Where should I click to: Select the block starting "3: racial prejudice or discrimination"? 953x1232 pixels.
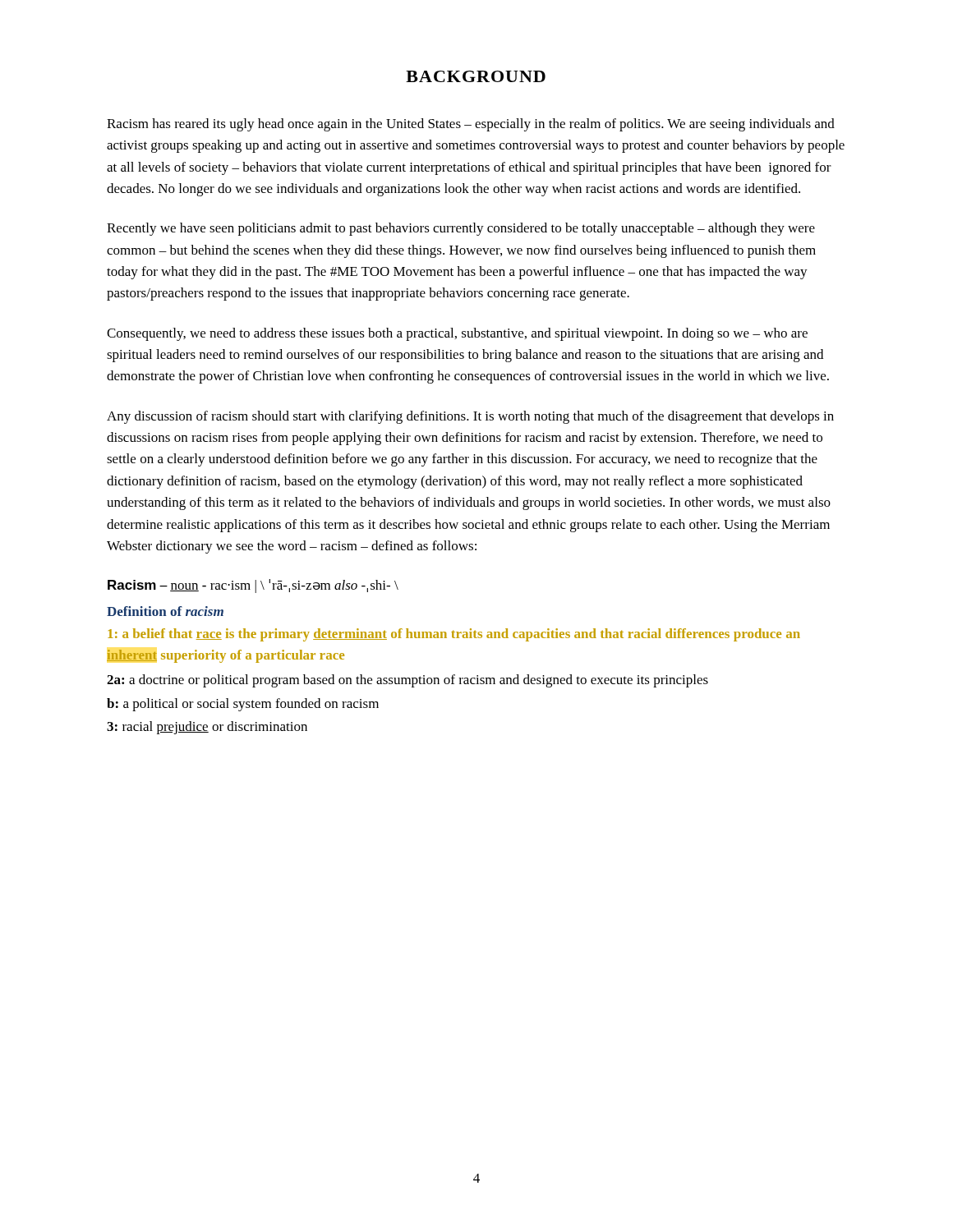tap(207, 726)
